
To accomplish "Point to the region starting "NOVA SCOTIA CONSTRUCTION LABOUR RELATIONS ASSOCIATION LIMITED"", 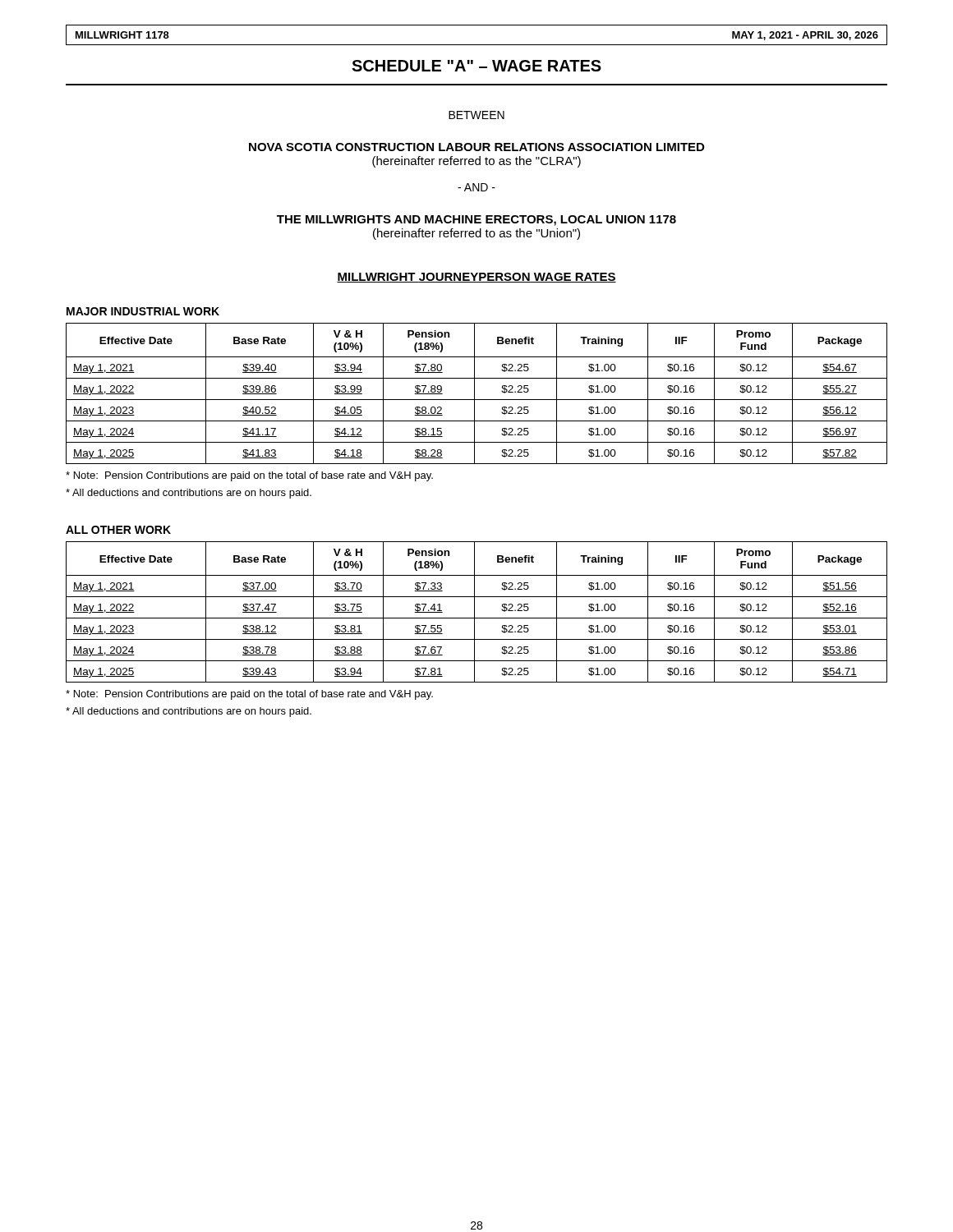I will tap(476, 154).
